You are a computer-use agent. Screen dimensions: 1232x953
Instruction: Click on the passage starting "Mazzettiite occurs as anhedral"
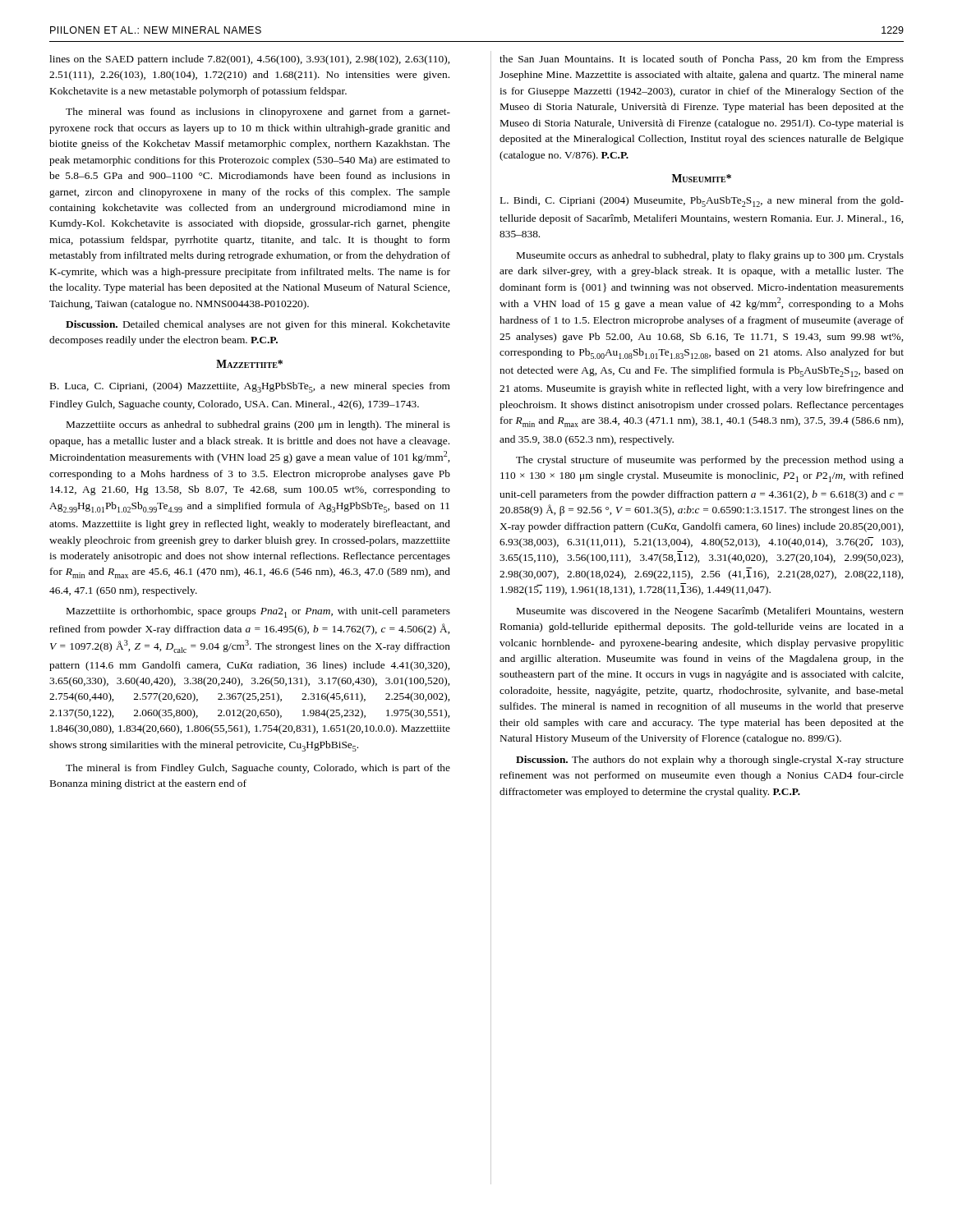(250, 507)
